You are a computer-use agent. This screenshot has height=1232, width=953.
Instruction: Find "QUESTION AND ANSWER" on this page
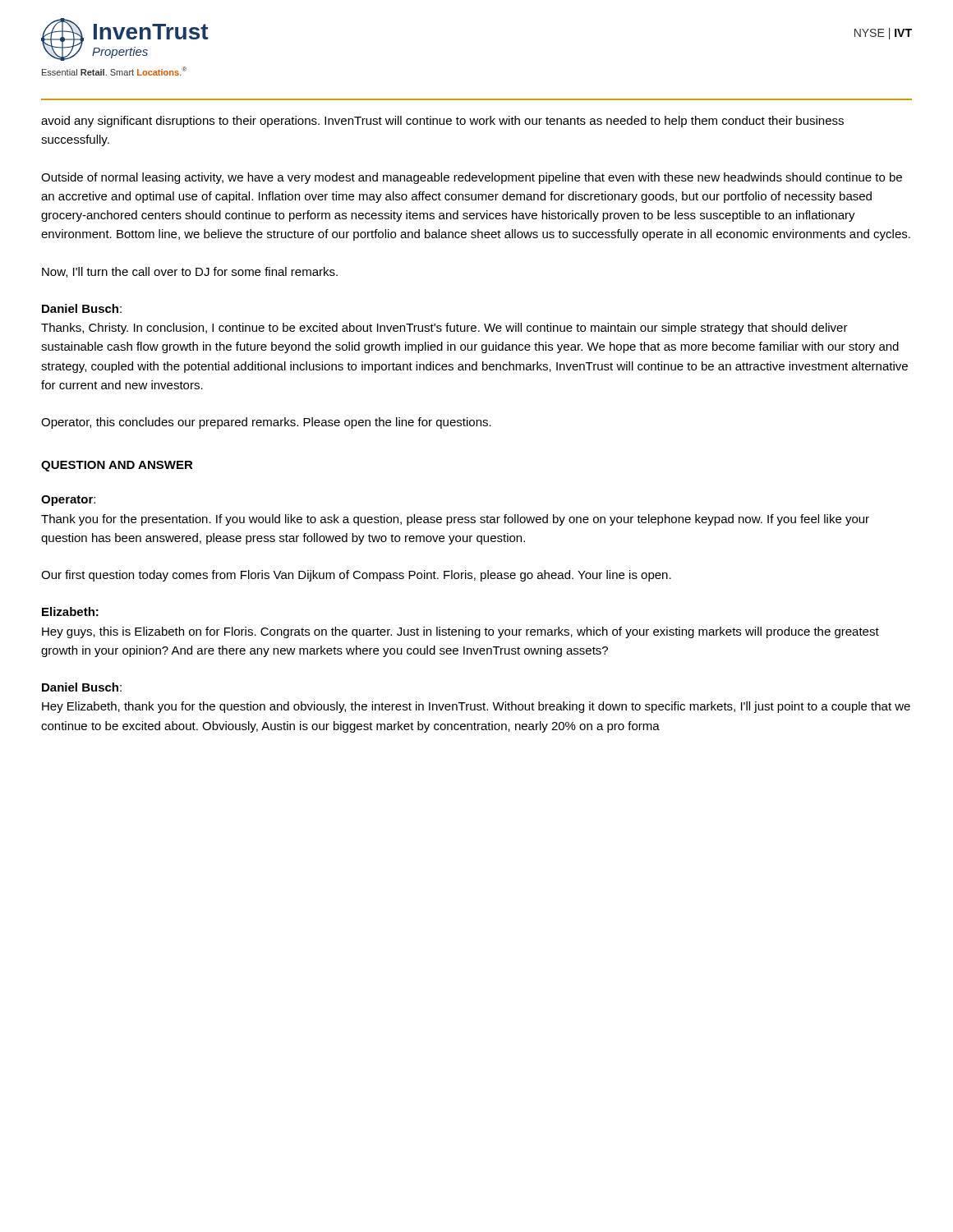click(x=117, y=465)
